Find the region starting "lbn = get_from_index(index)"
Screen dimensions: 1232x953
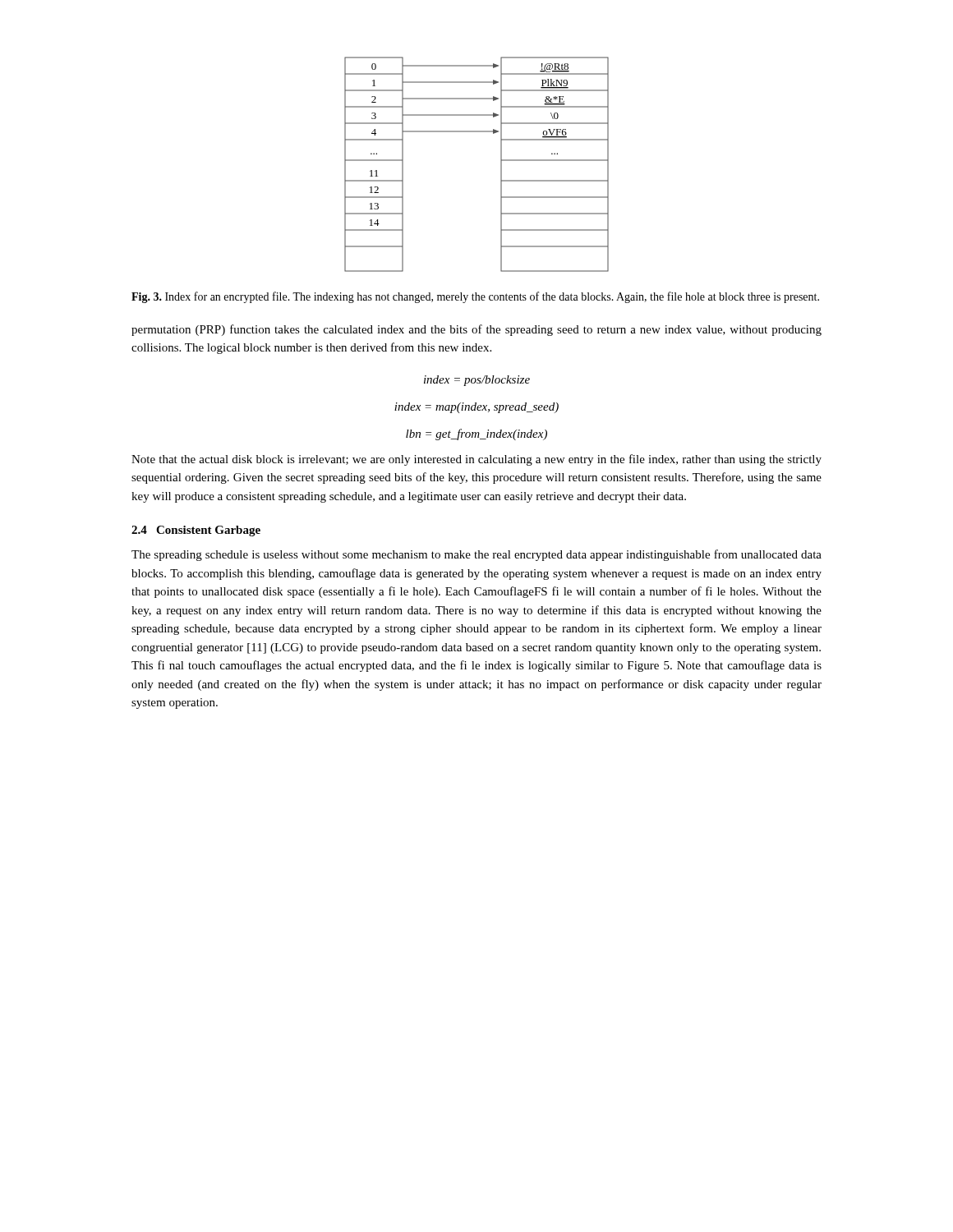coord(476,433)
